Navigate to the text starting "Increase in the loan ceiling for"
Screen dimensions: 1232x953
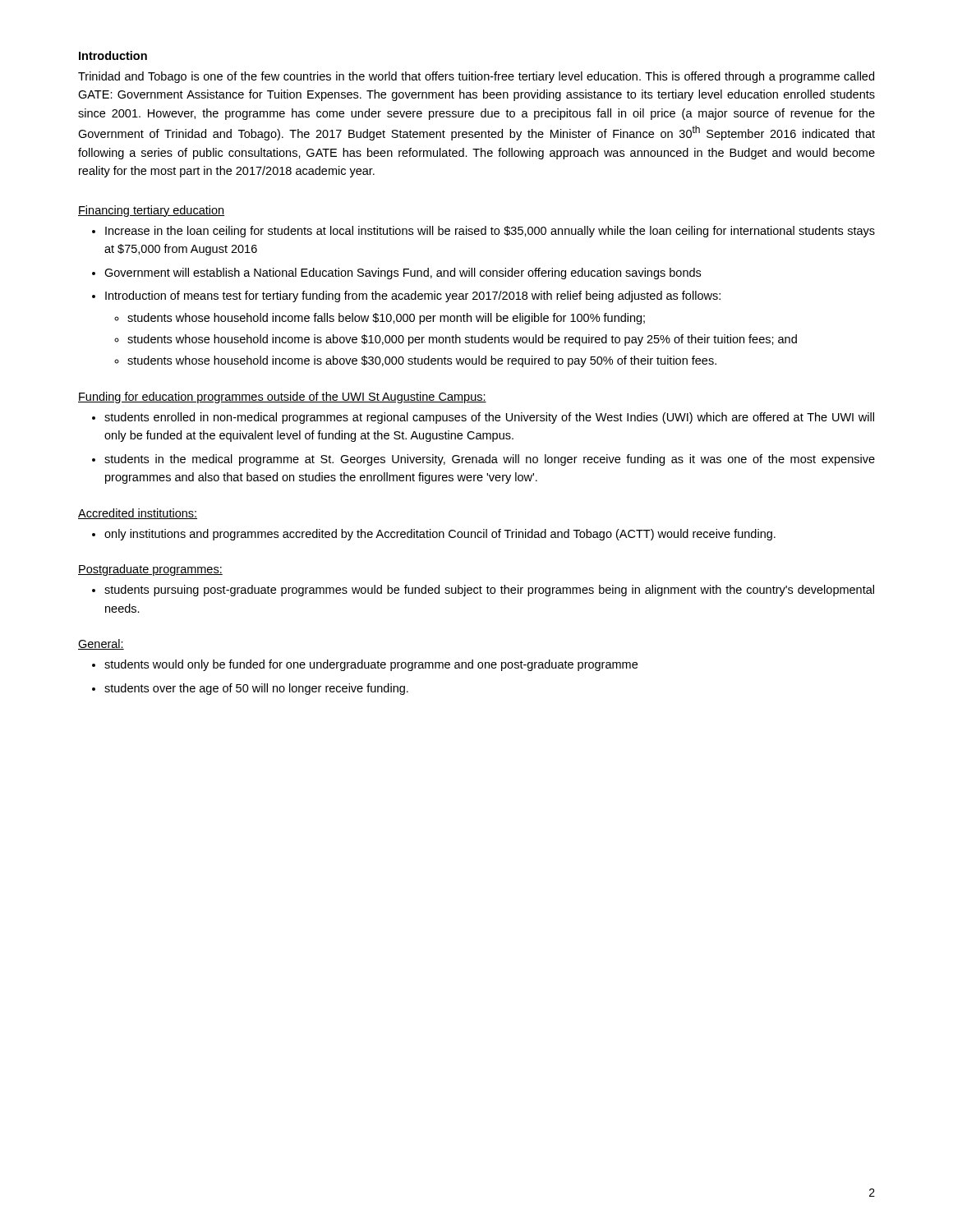pos(490,240)
